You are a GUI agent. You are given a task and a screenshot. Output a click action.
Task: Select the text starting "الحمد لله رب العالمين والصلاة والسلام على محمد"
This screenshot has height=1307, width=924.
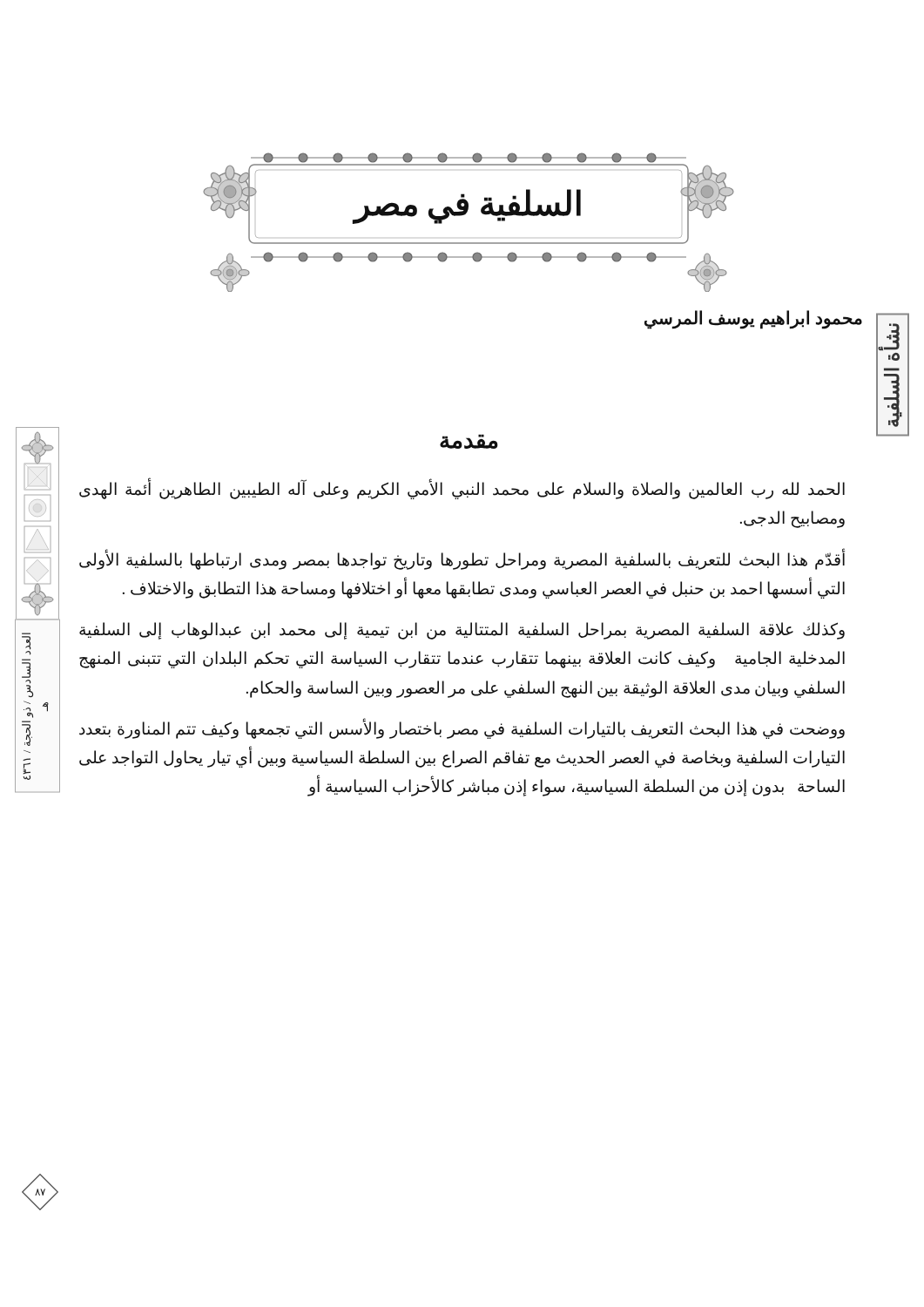tap(462, 504)
